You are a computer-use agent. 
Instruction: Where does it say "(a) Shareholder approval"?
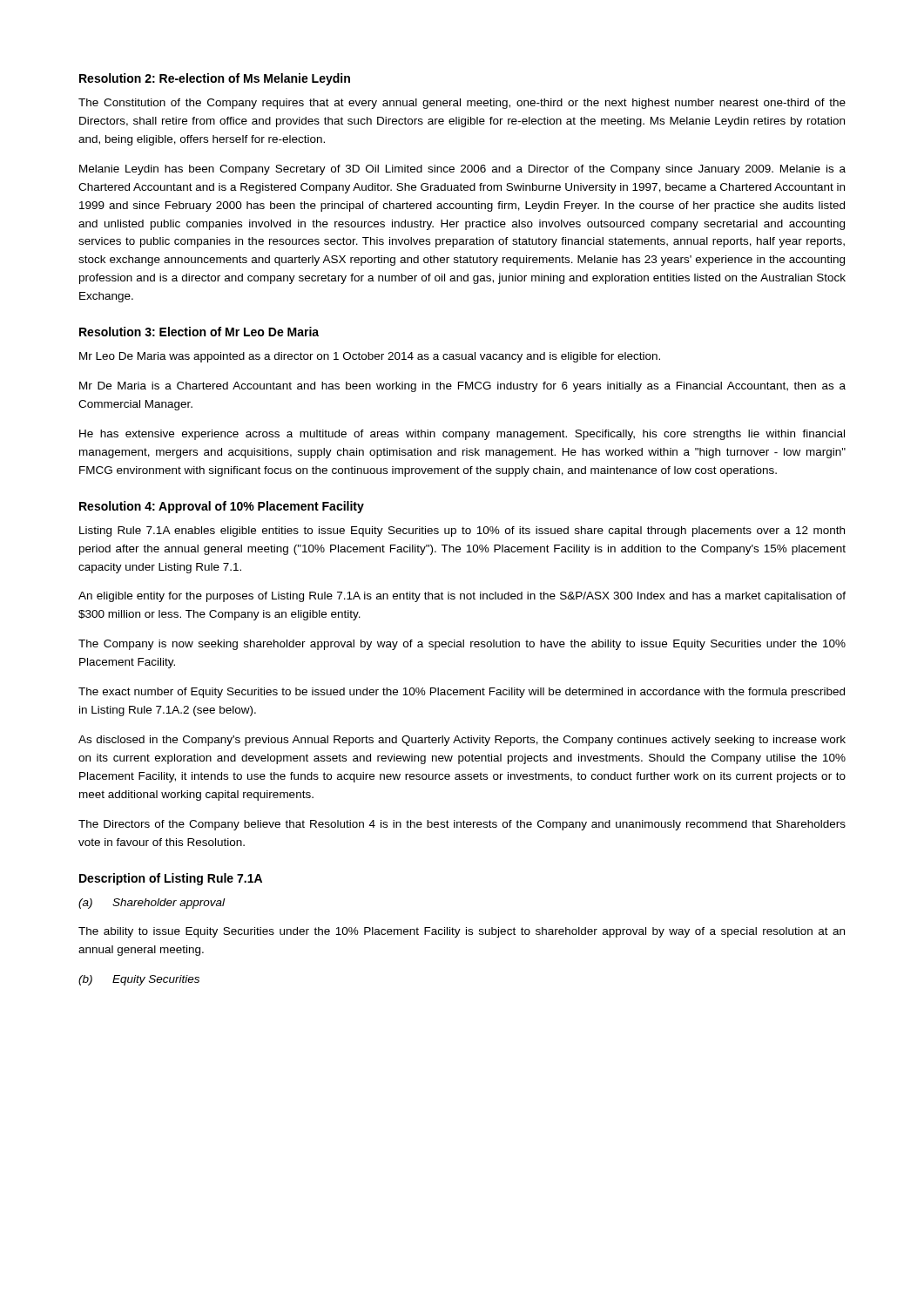point(152,902)
